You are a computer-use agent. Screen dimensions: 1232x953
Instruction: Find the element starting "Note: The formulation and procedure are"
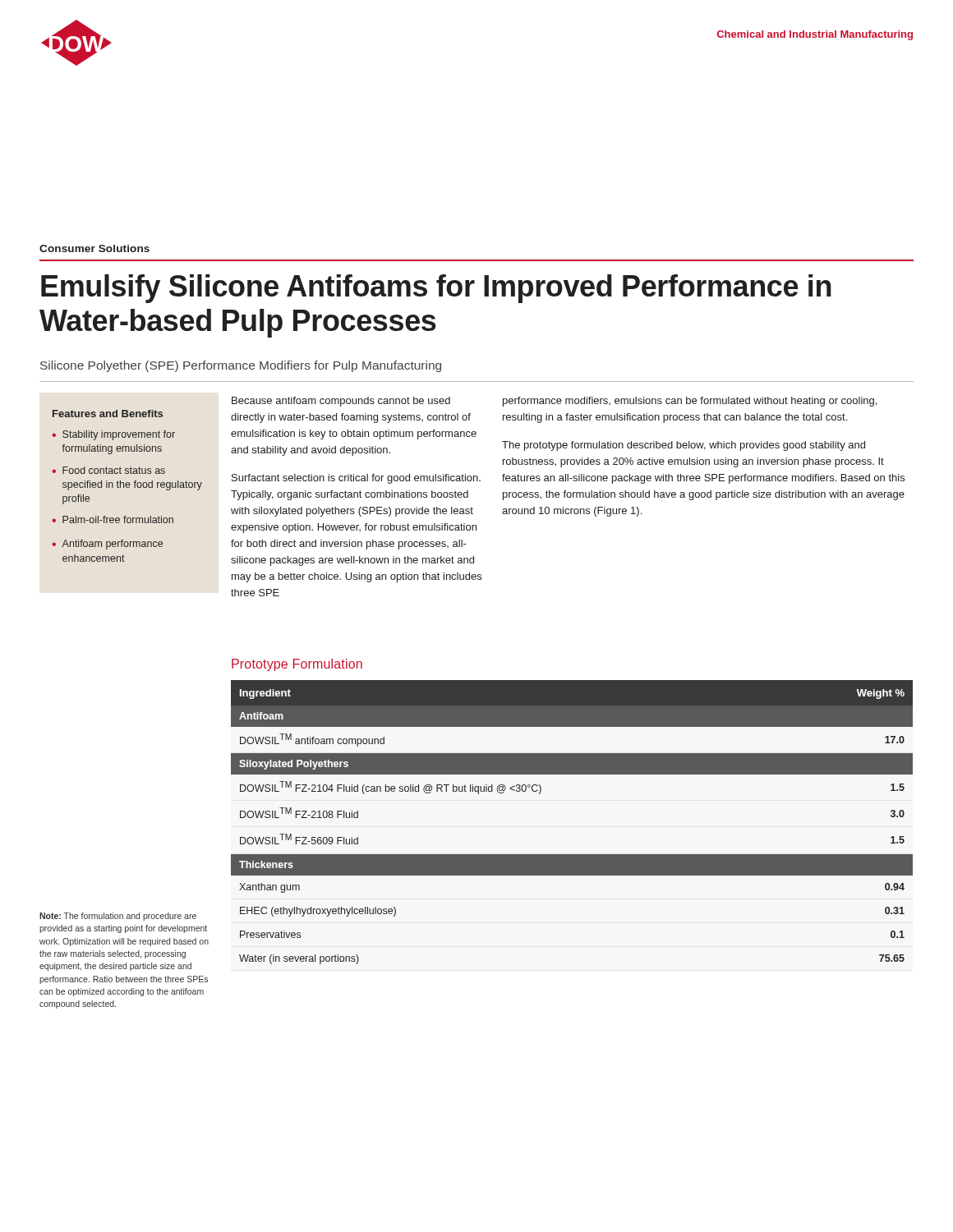coord(124,960)
